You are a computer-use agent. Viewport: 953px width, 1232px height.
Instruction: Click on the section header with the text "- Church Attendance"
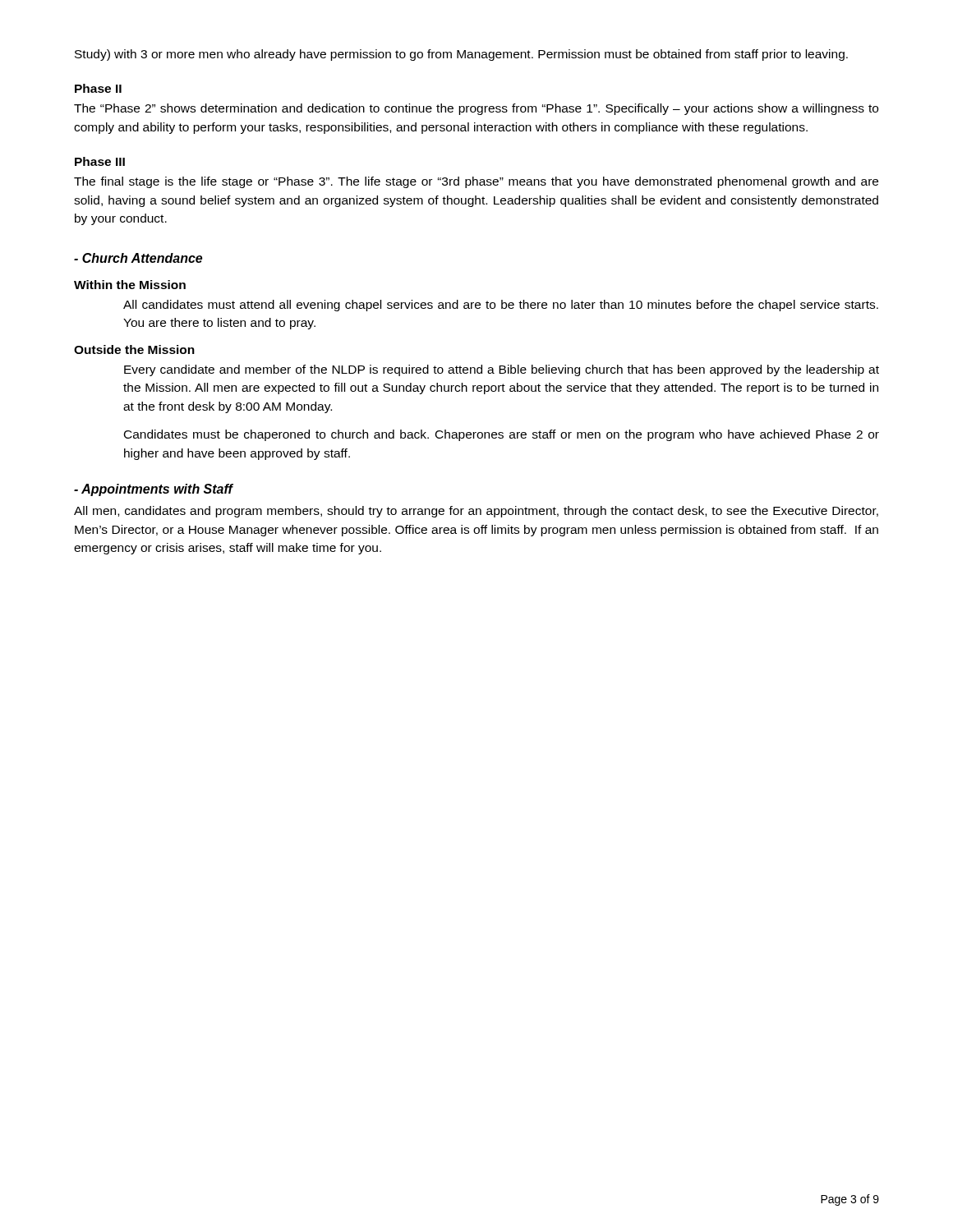138,258
